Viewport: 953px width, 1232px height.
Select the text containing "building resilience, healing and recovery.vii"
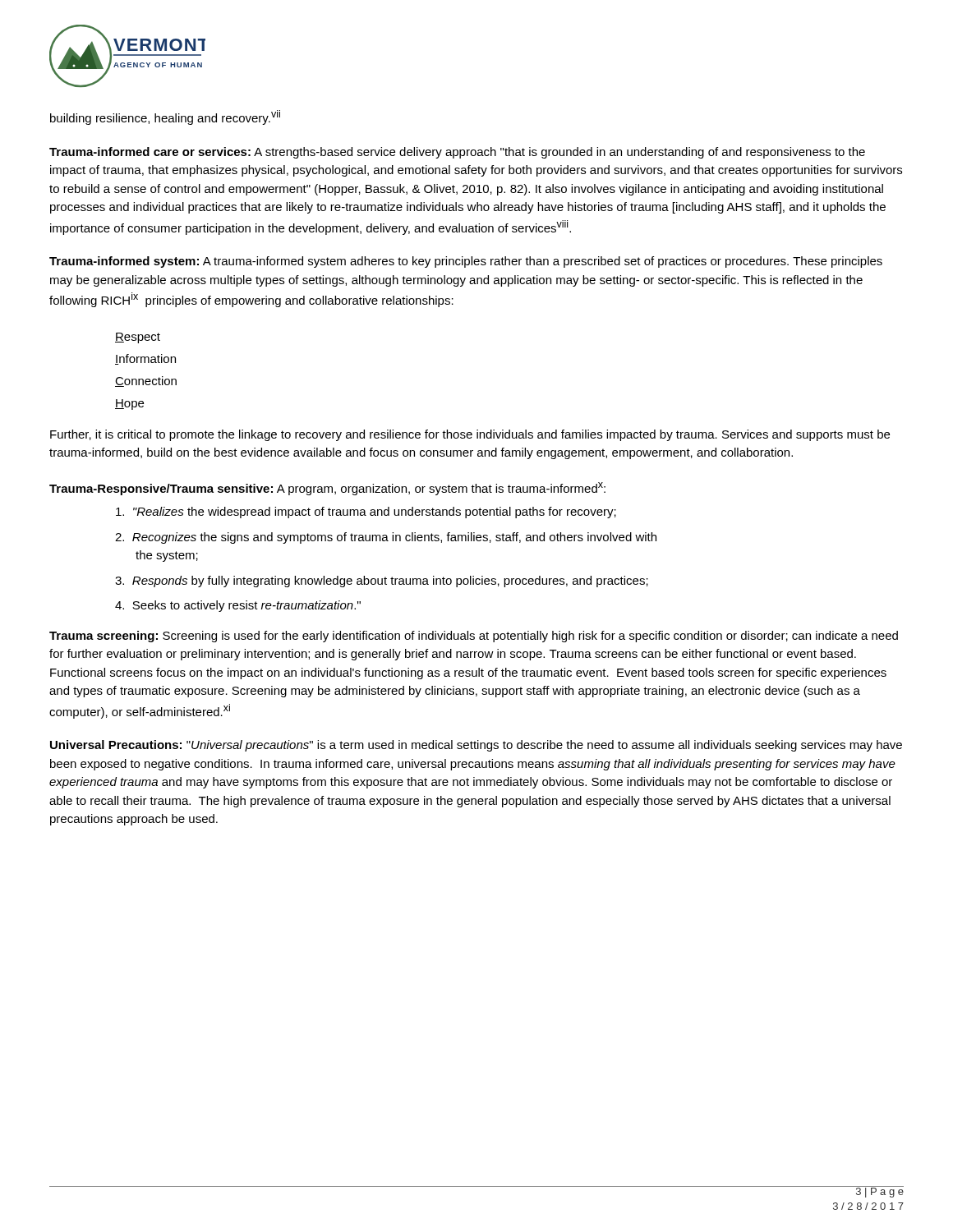[165, 117]
